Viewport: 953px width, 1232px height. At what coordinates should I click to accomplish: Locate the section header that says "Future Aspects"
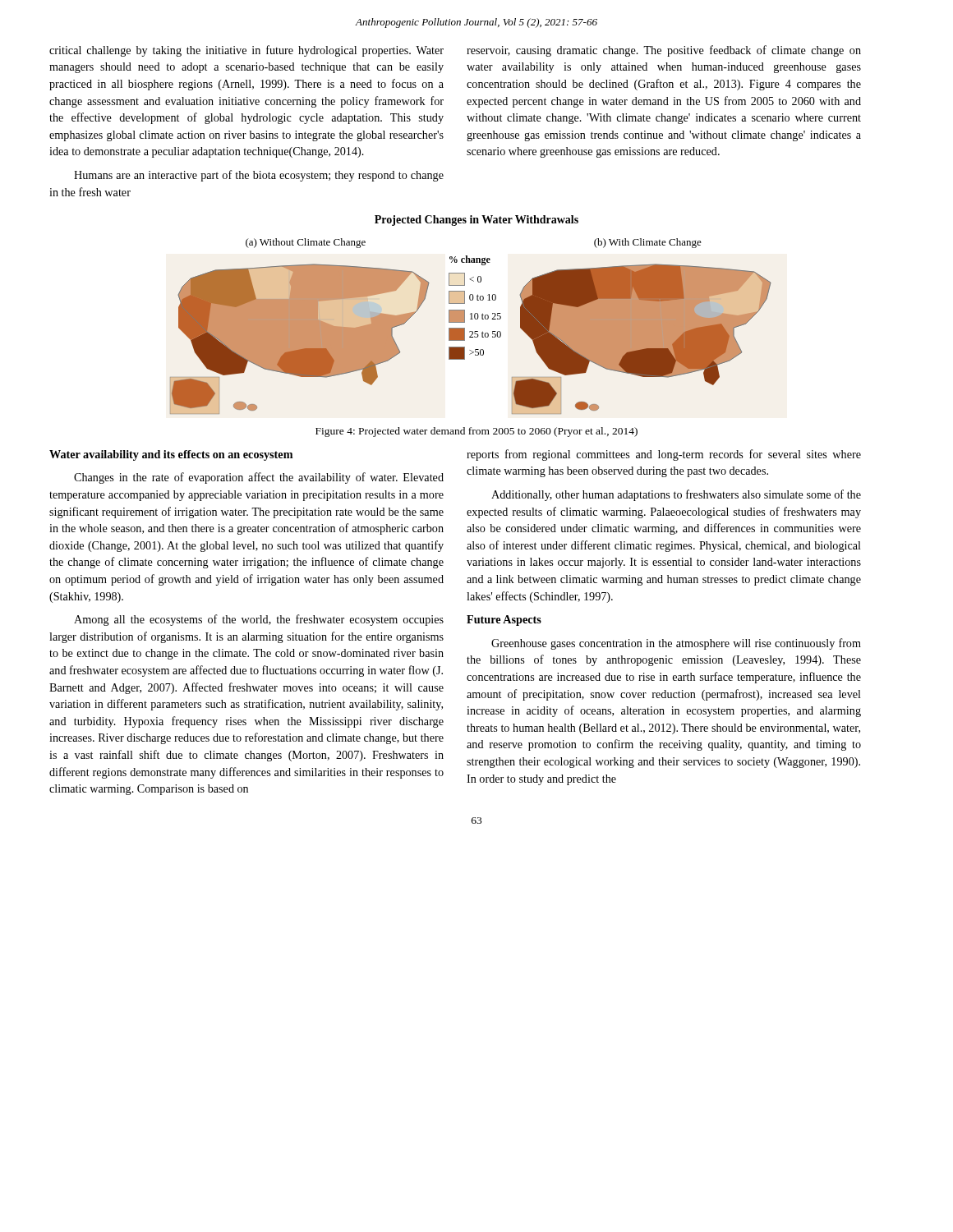coord(504,621)
